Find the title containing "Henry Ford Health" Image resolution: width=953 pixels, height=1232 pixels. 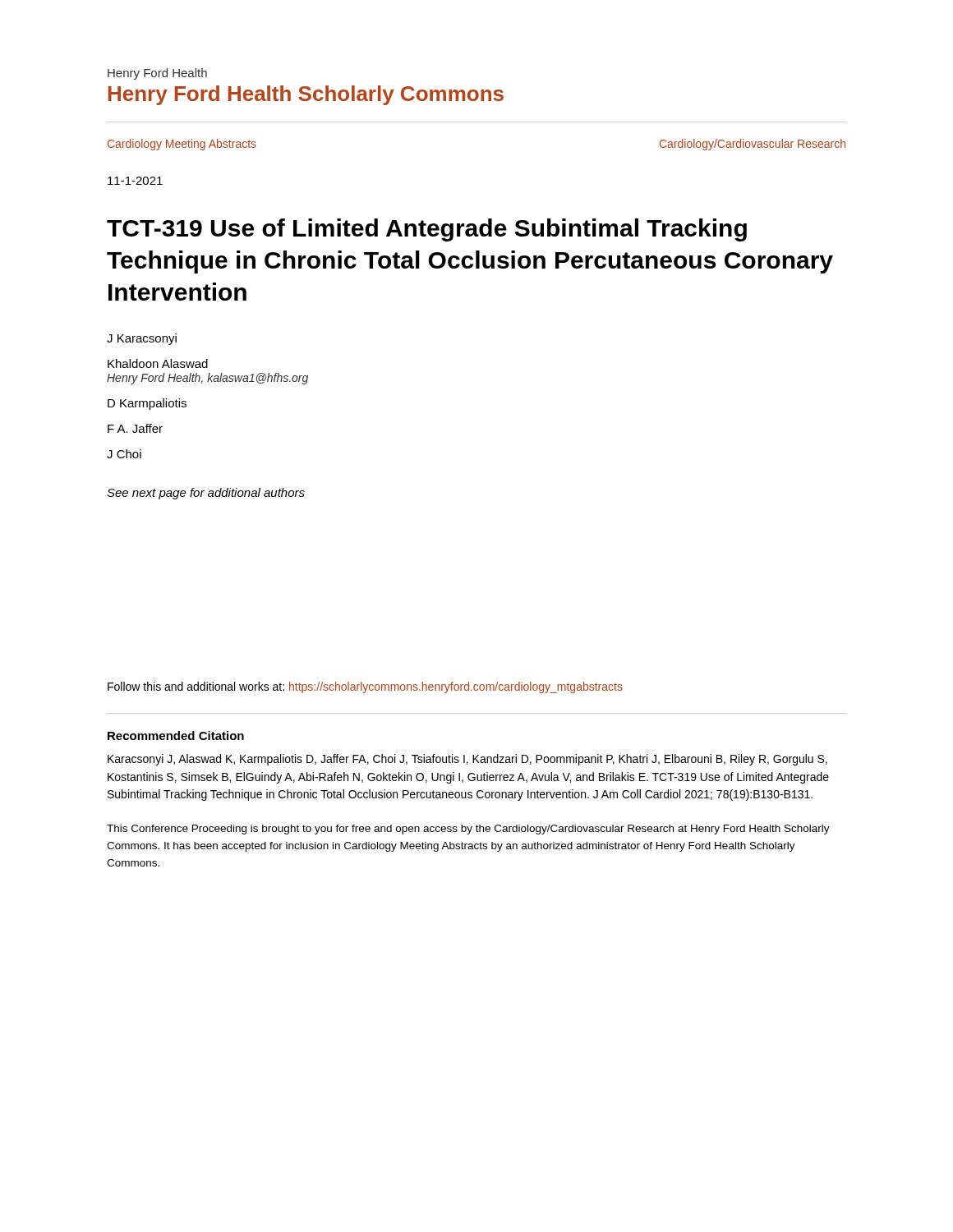tap(306, 94)
